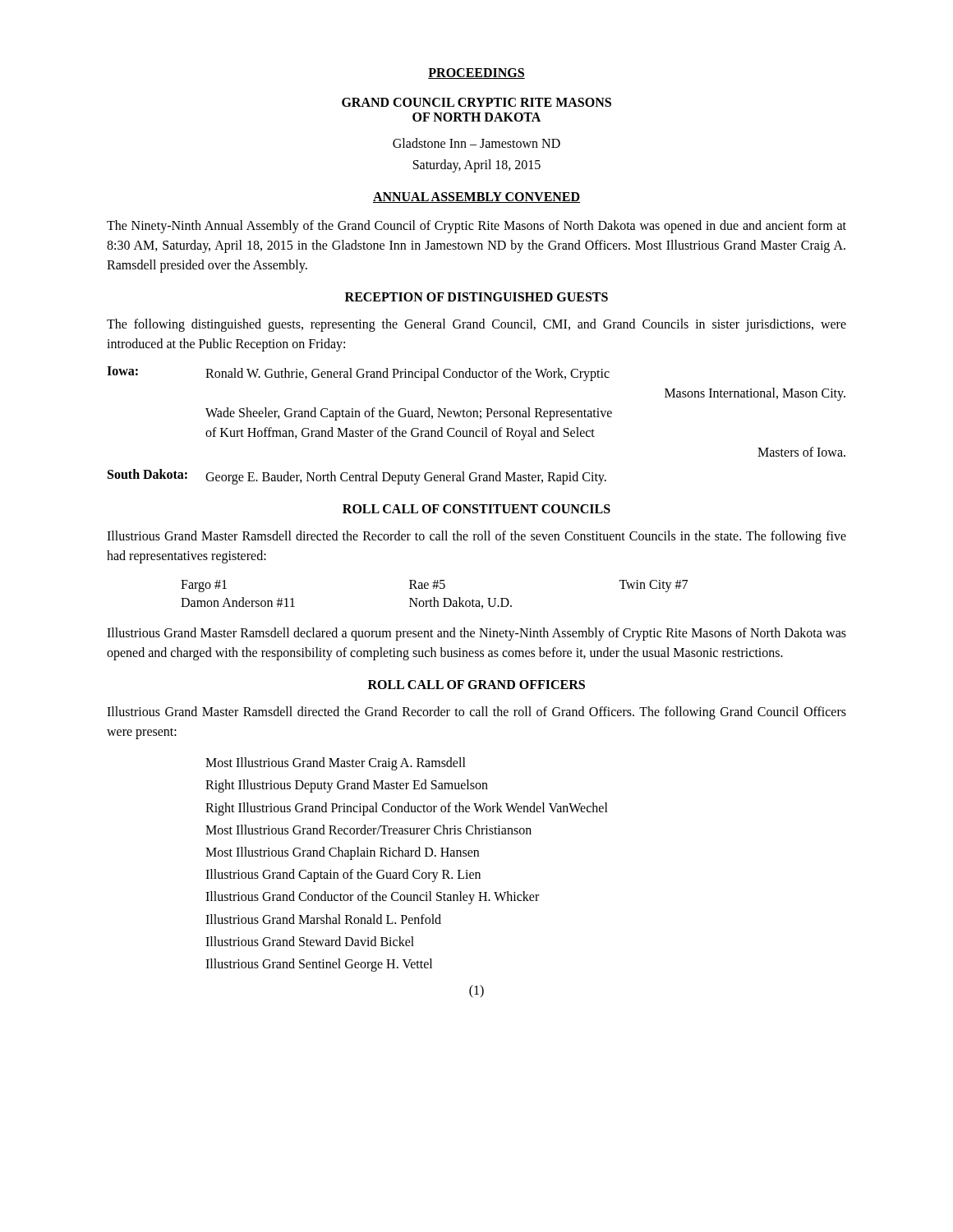Click on the text starting "Illustrious Grand Master Ramsdell declared a quorum"
The width and height of the screenshot is (953, 1232).
click(476, 643)
